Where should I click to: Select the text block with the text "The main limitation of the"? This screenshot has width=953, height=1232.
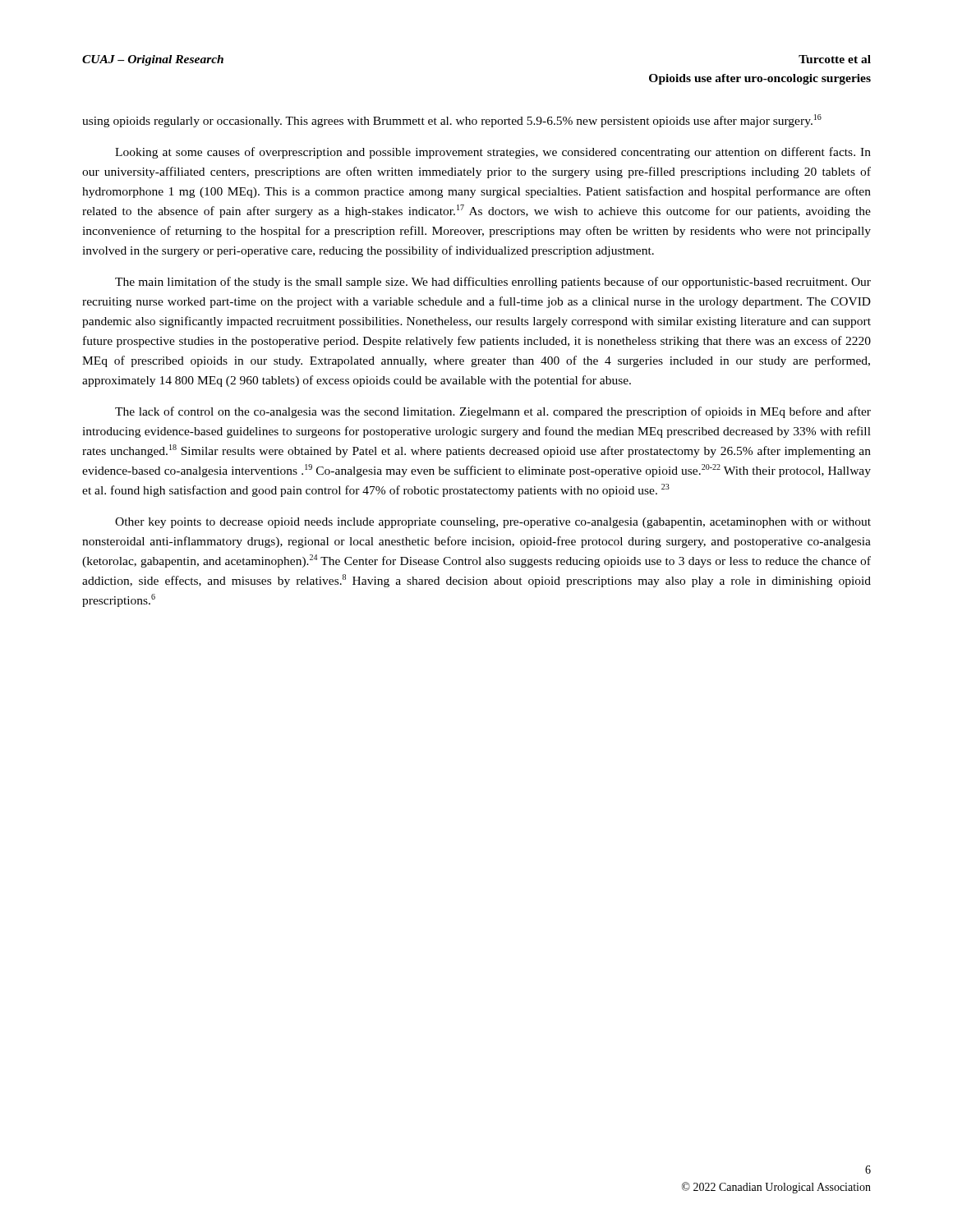[476, 330]
